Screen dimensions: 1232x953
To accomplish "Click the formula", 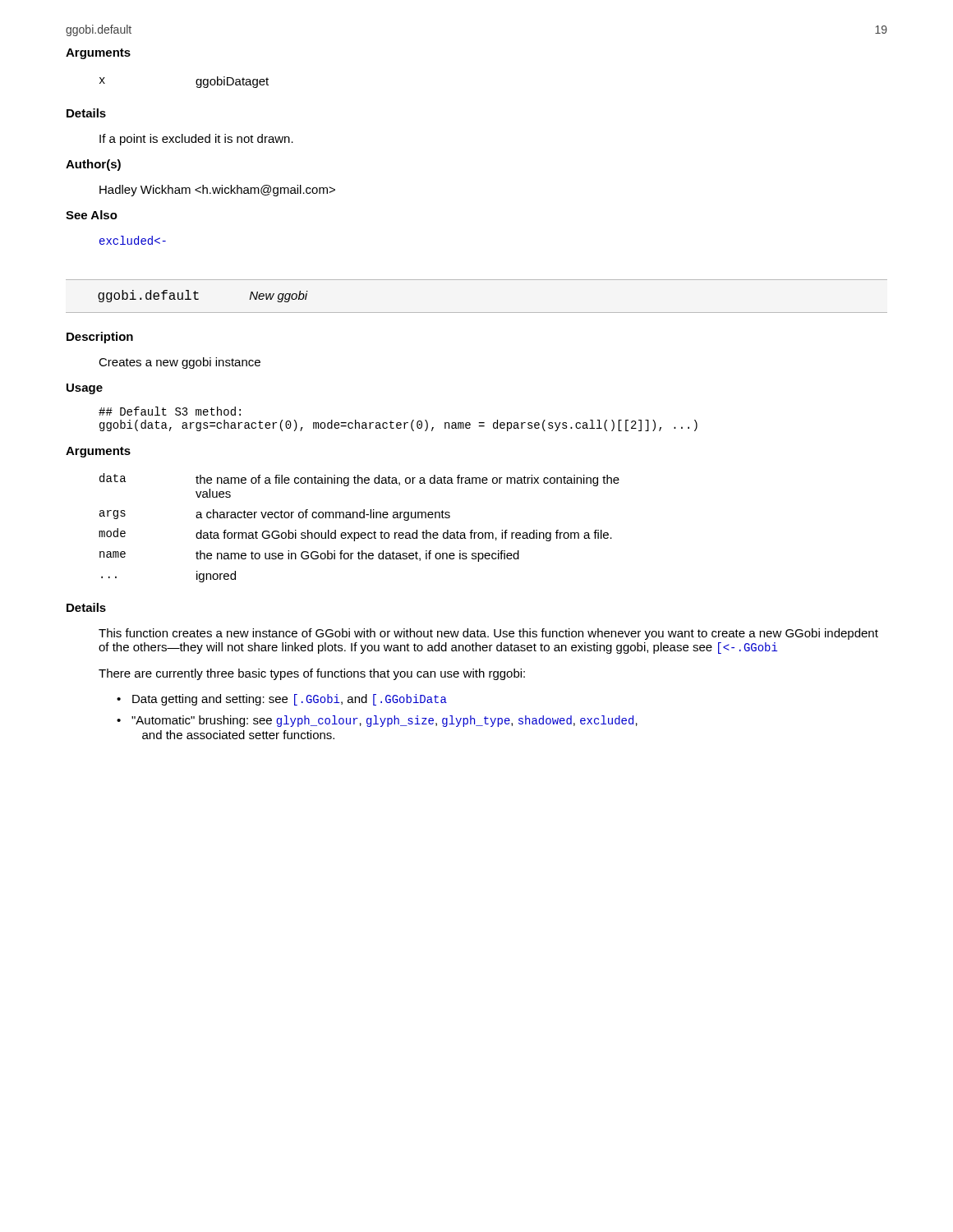I will pyautogui.click(x=493, y=419).
